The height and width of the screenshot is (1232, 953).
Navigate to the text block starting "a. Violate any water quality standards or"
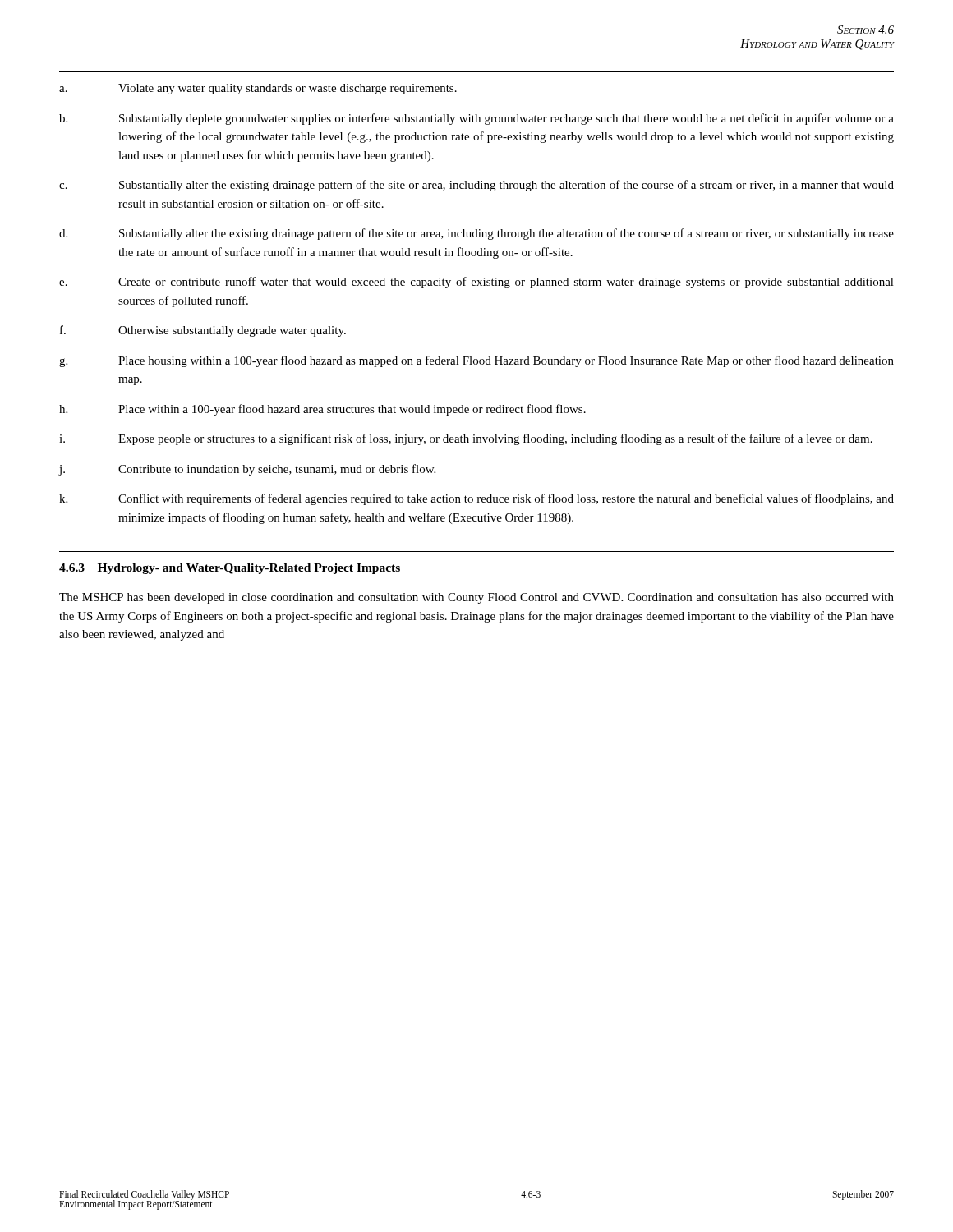258,89
